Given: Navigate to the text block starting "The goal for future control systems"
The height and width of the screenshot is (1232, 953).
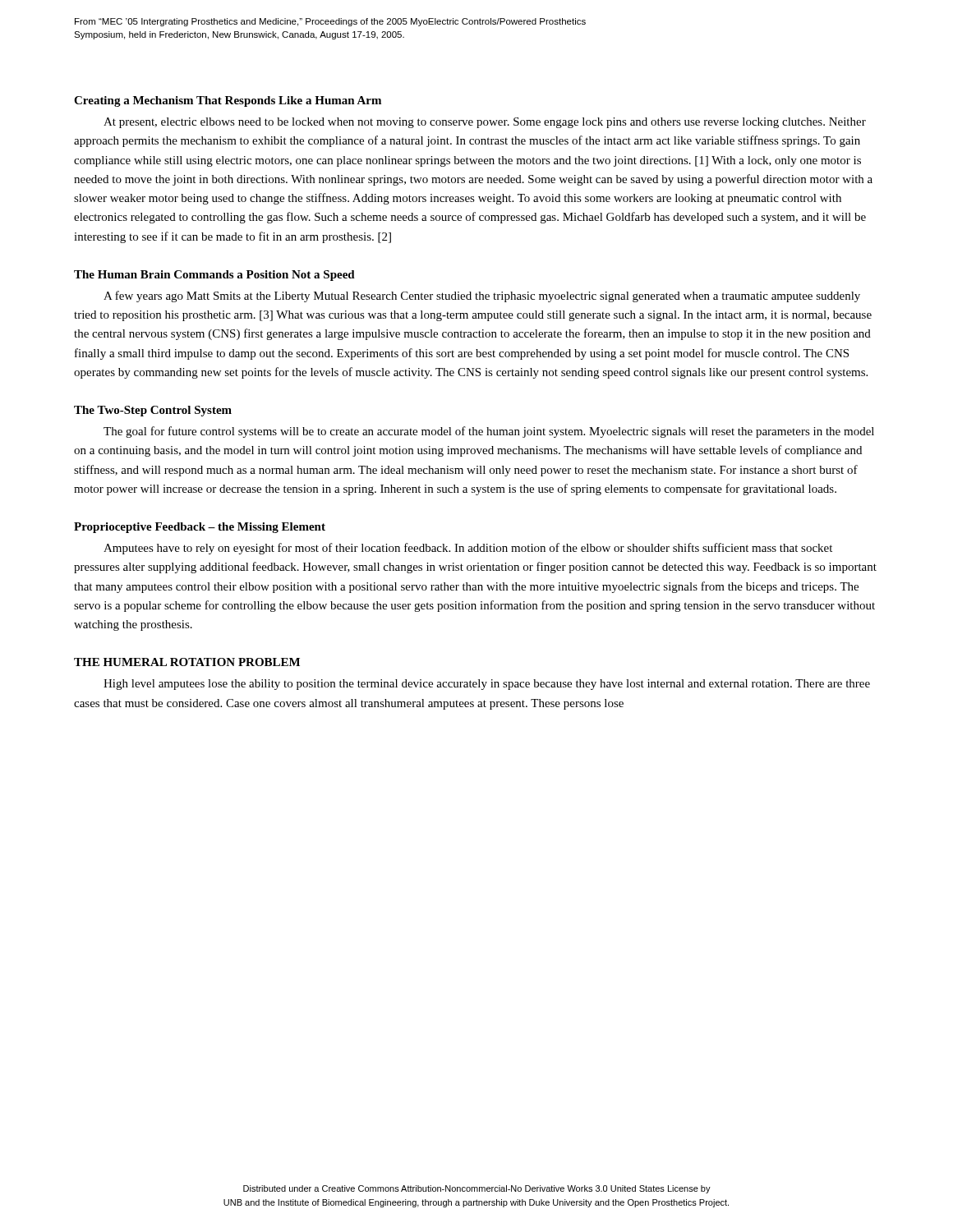Looking at the screenshot, I should point(476,460).
